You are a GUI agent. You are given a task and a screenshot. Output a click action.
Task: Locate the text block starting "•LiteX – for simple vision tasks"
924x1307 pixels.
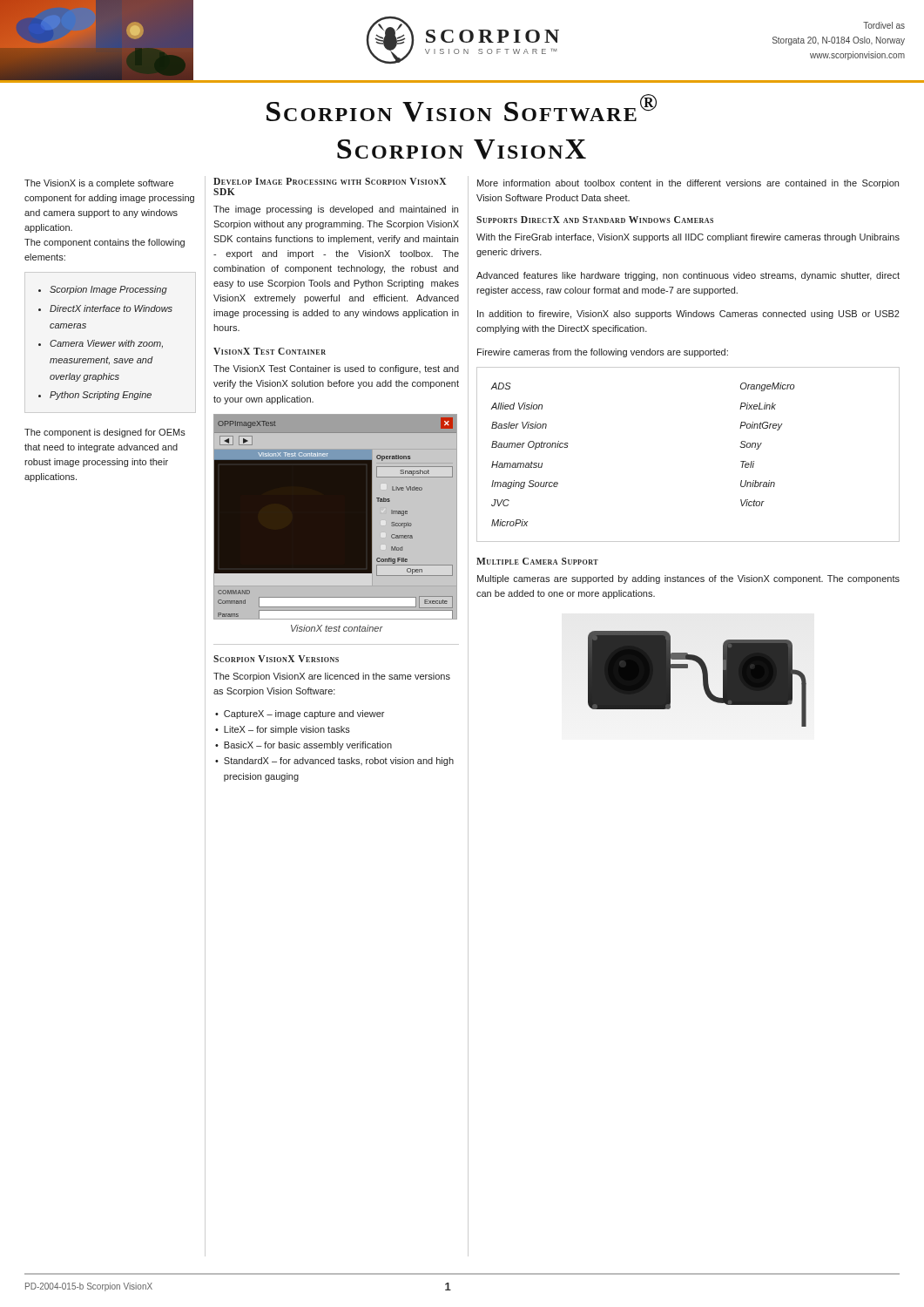pos(283,729)
